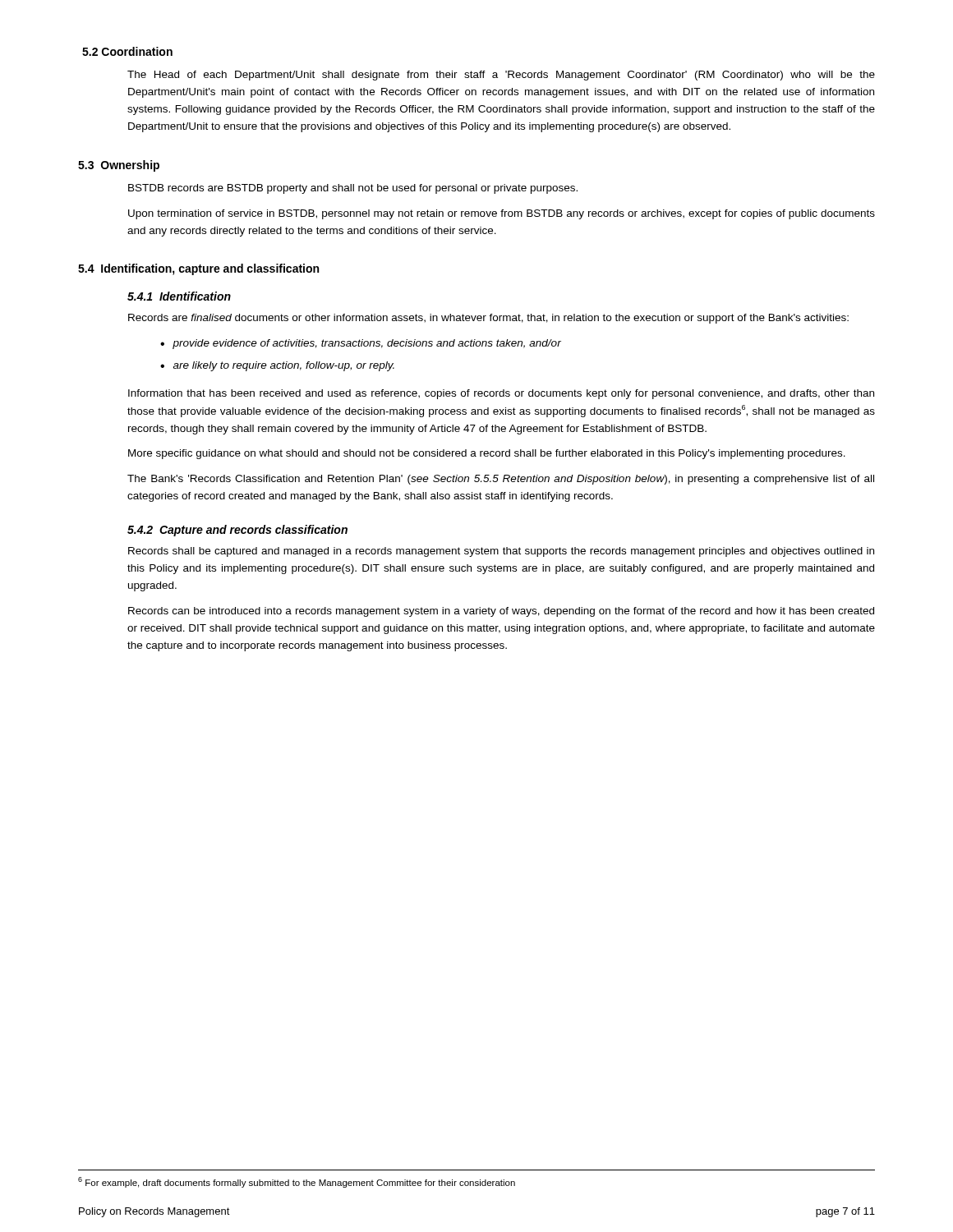
Task: Click where it says "5.4.1 Identification"
Action: [179, 297]
